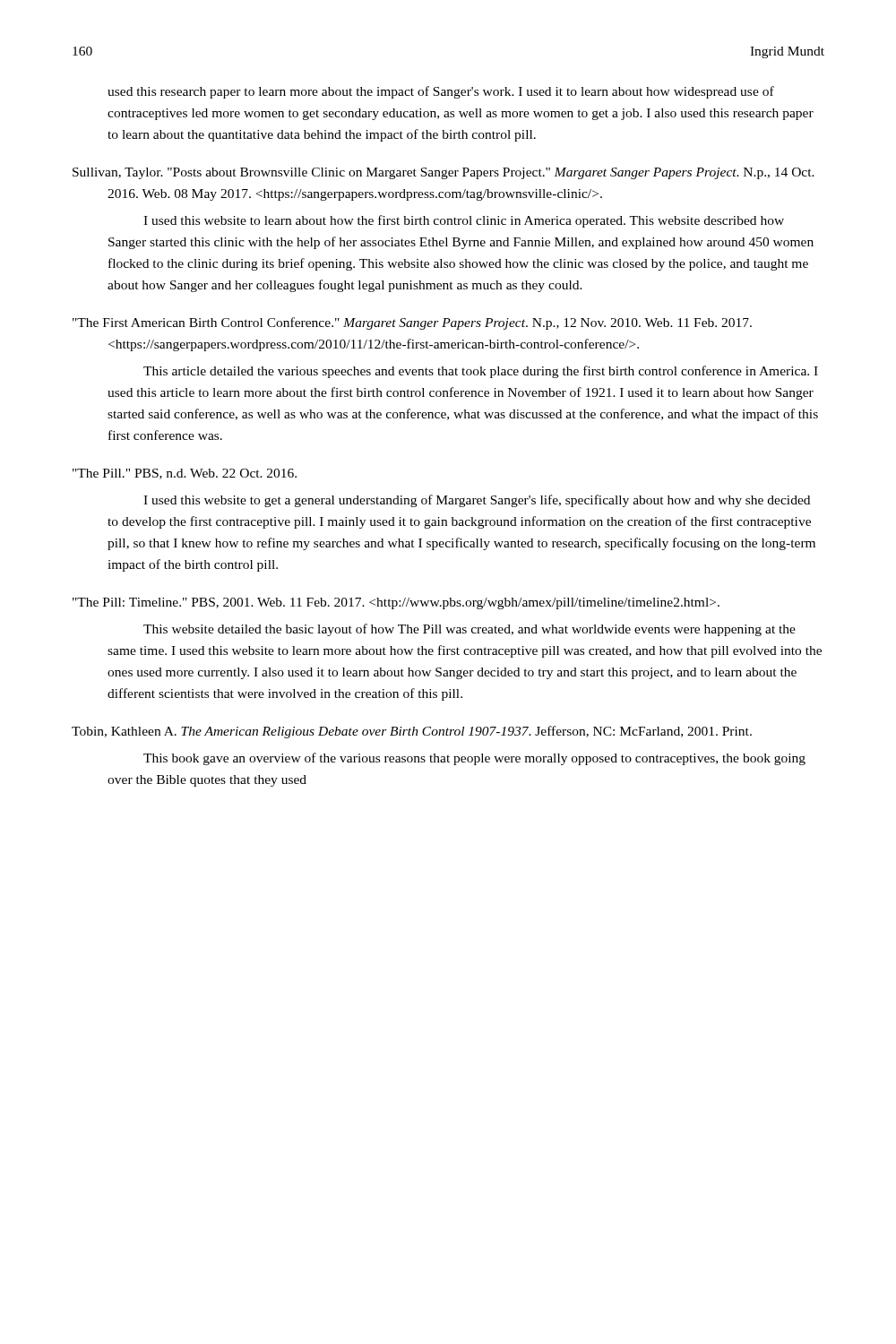
Task: Navigate to the region starting ""The Pill: Timeline." PBS, 2001."
Action: pyautogui.click(x=448, y=648)
